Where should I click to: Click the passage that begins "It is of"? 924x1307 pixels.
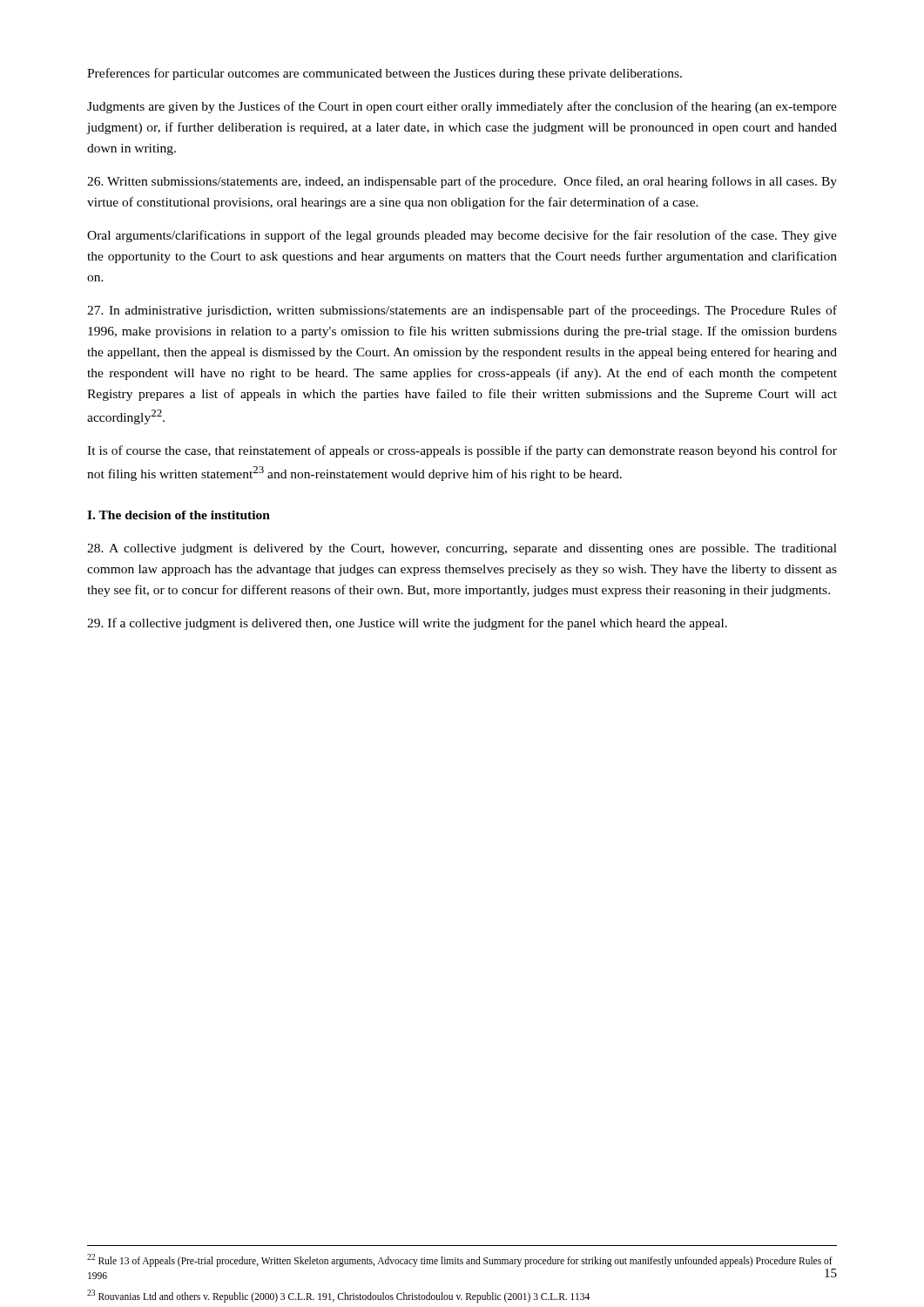pos(462,463)
